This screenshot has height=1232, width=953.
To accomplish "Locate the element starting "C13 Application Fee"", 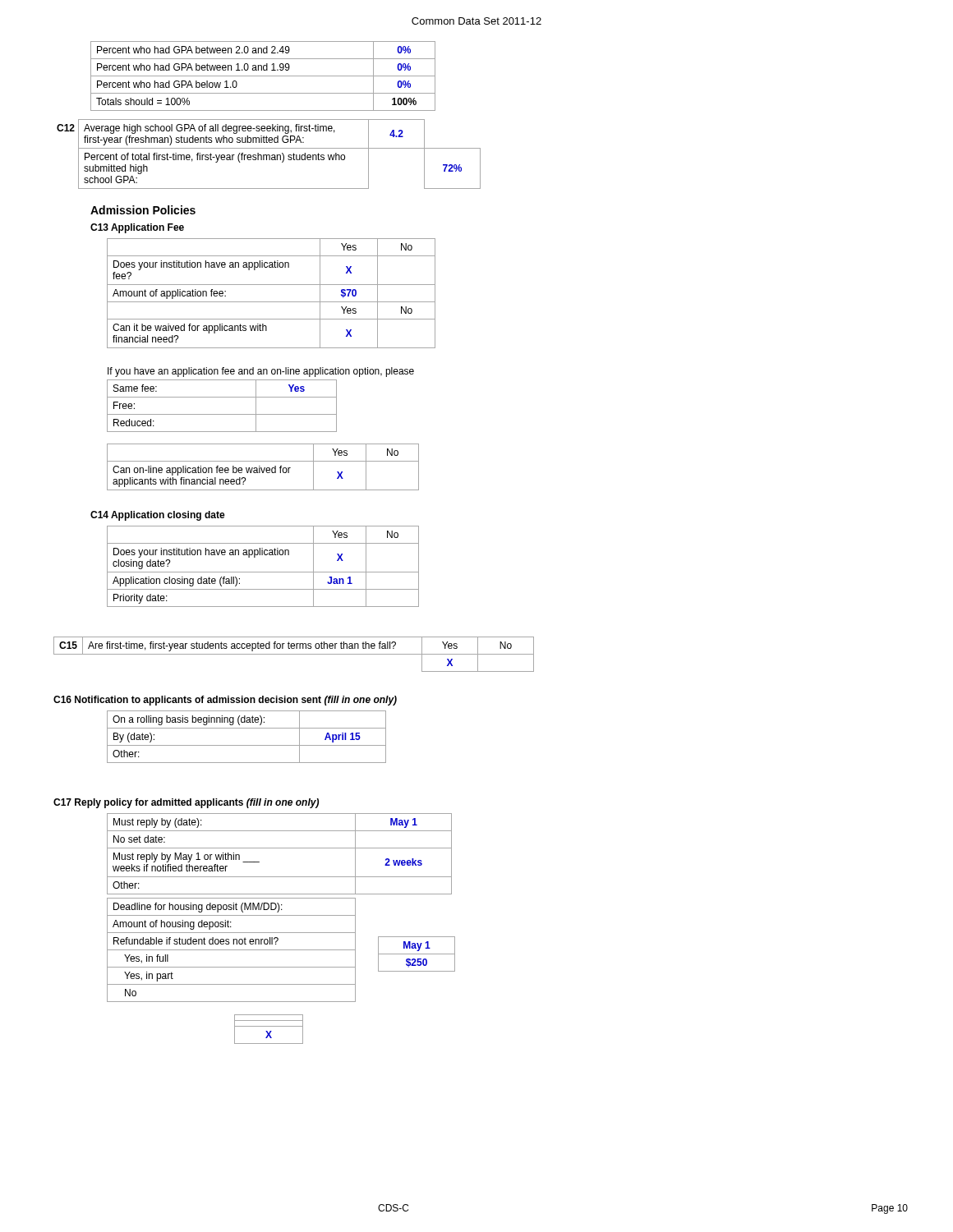I will click(x=137, y=227).
